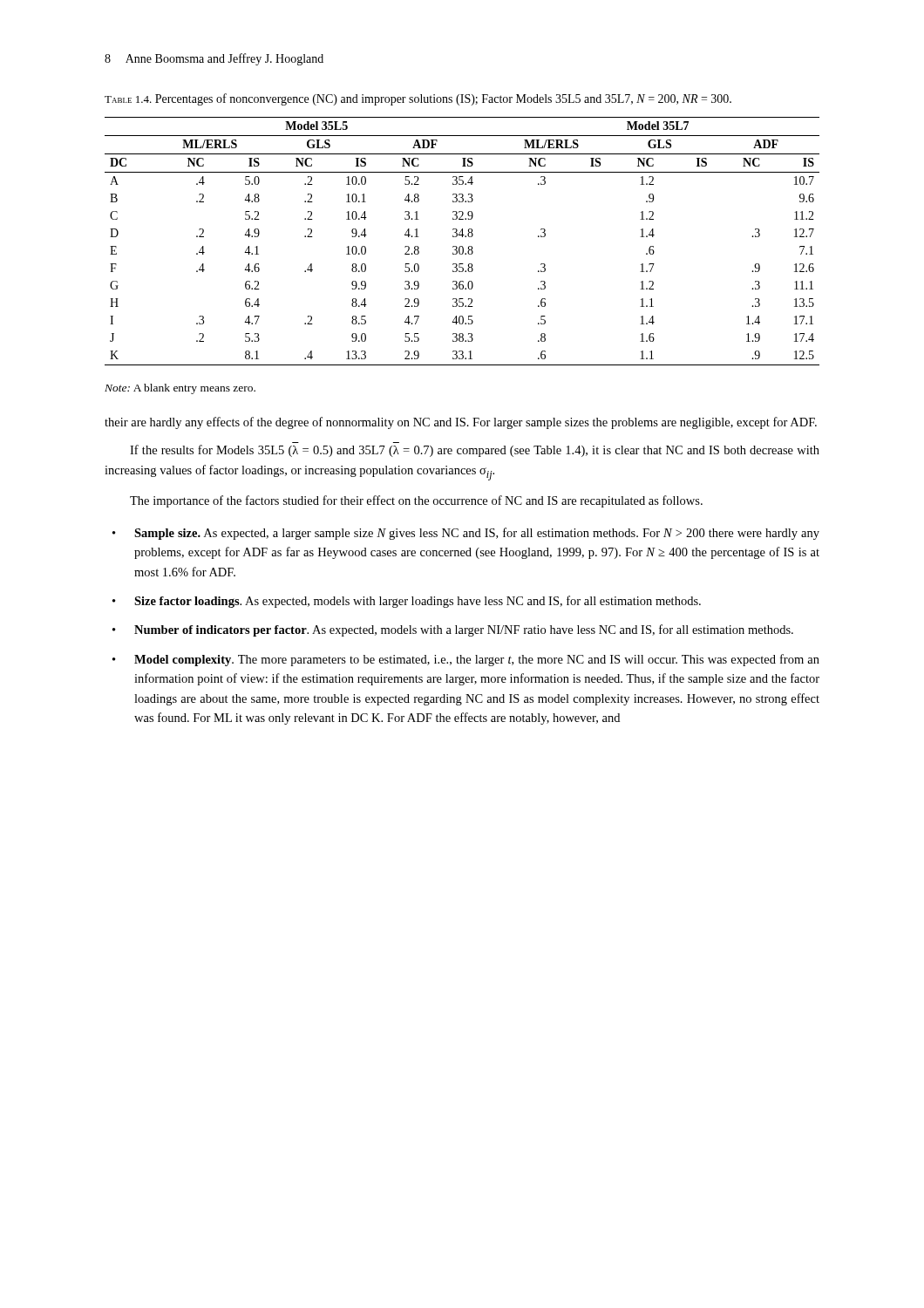Point to "Note: A blank entry means zero."
Screen dimensions: 1308x924
(x=180, y=387)
